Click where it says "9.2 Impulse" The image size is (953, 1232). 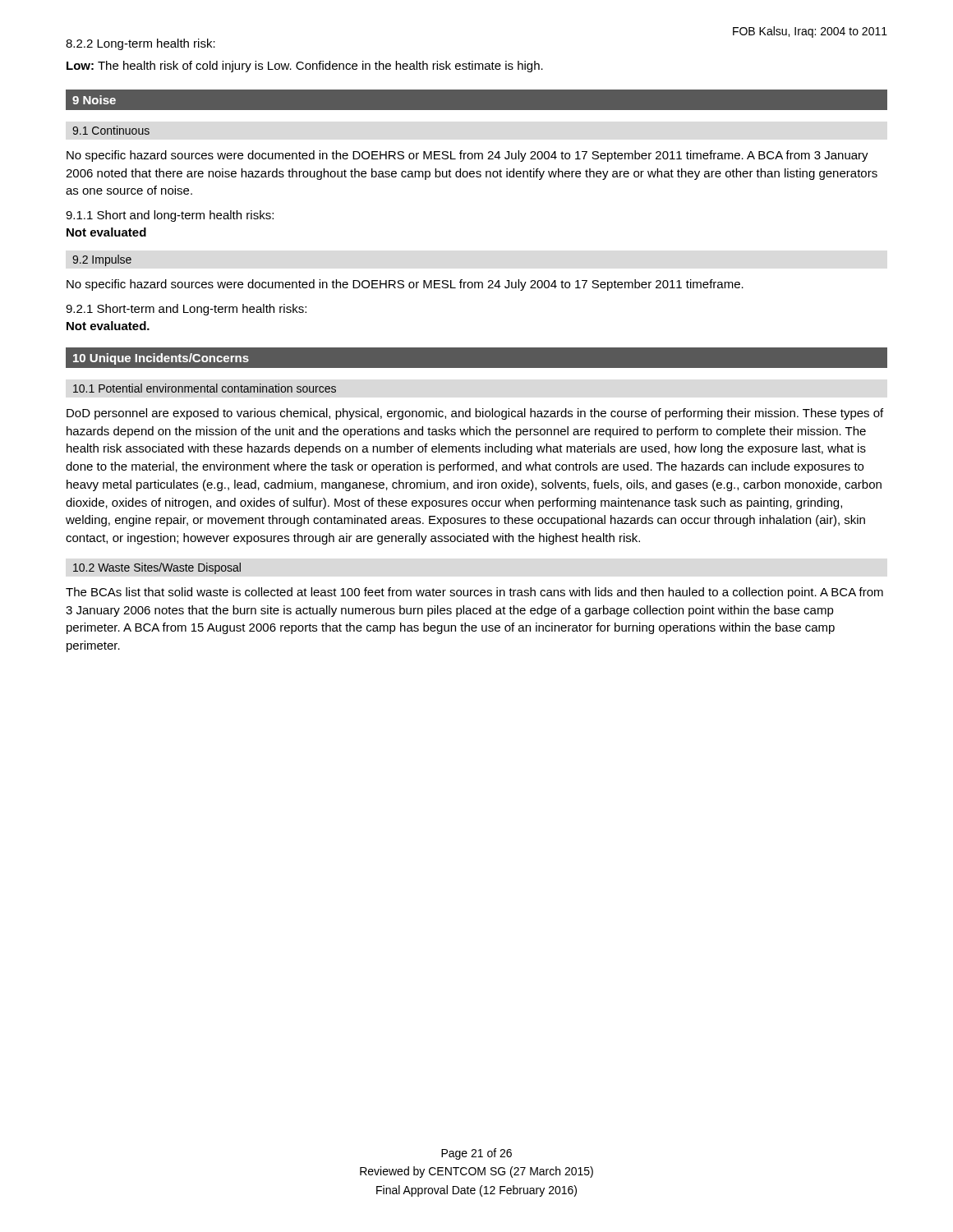[102, 260]
